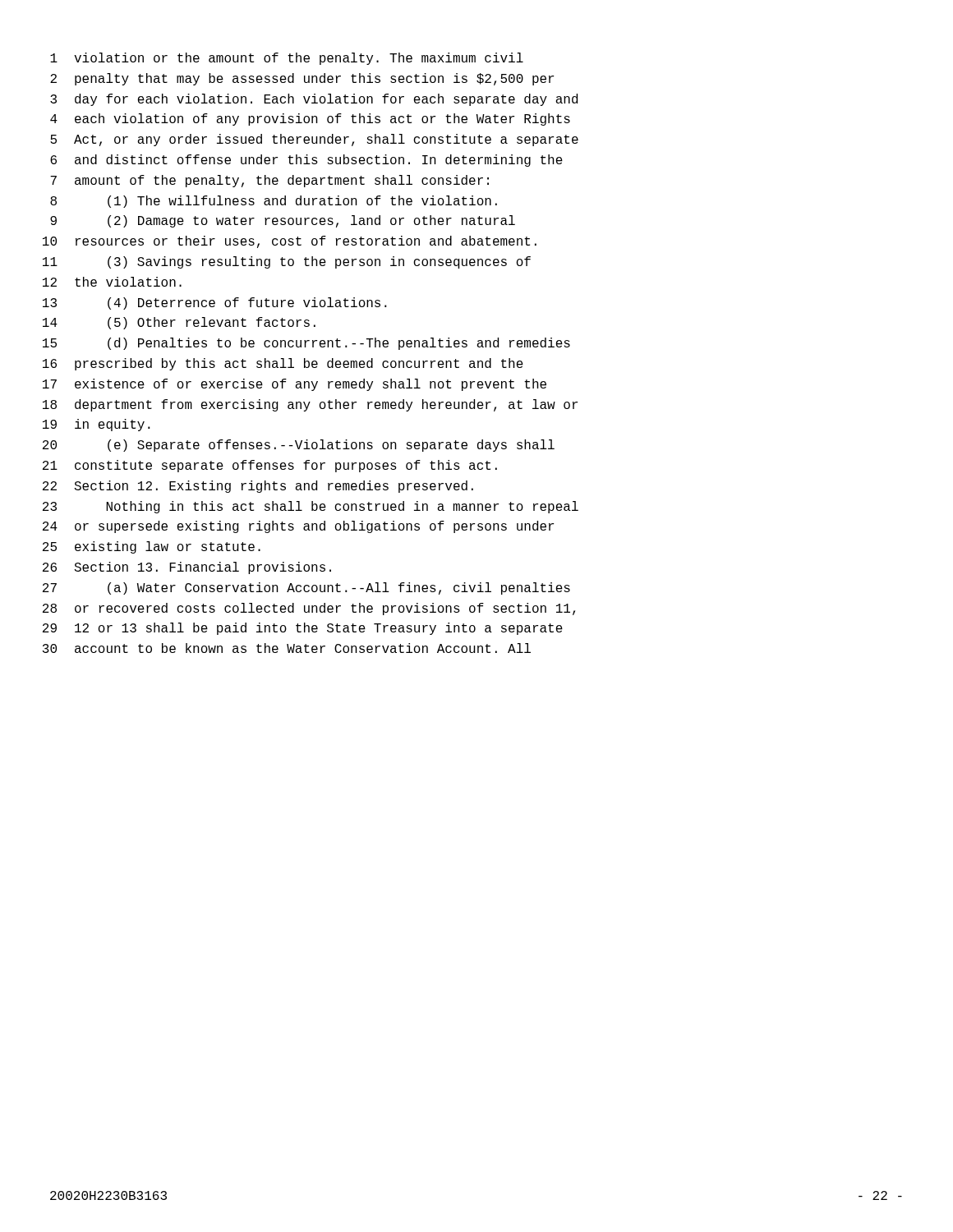Select the list item containing "3 day for each violation. Each violation"
The width and height of the screenshot is (953, 1232).
click(440, 100)
